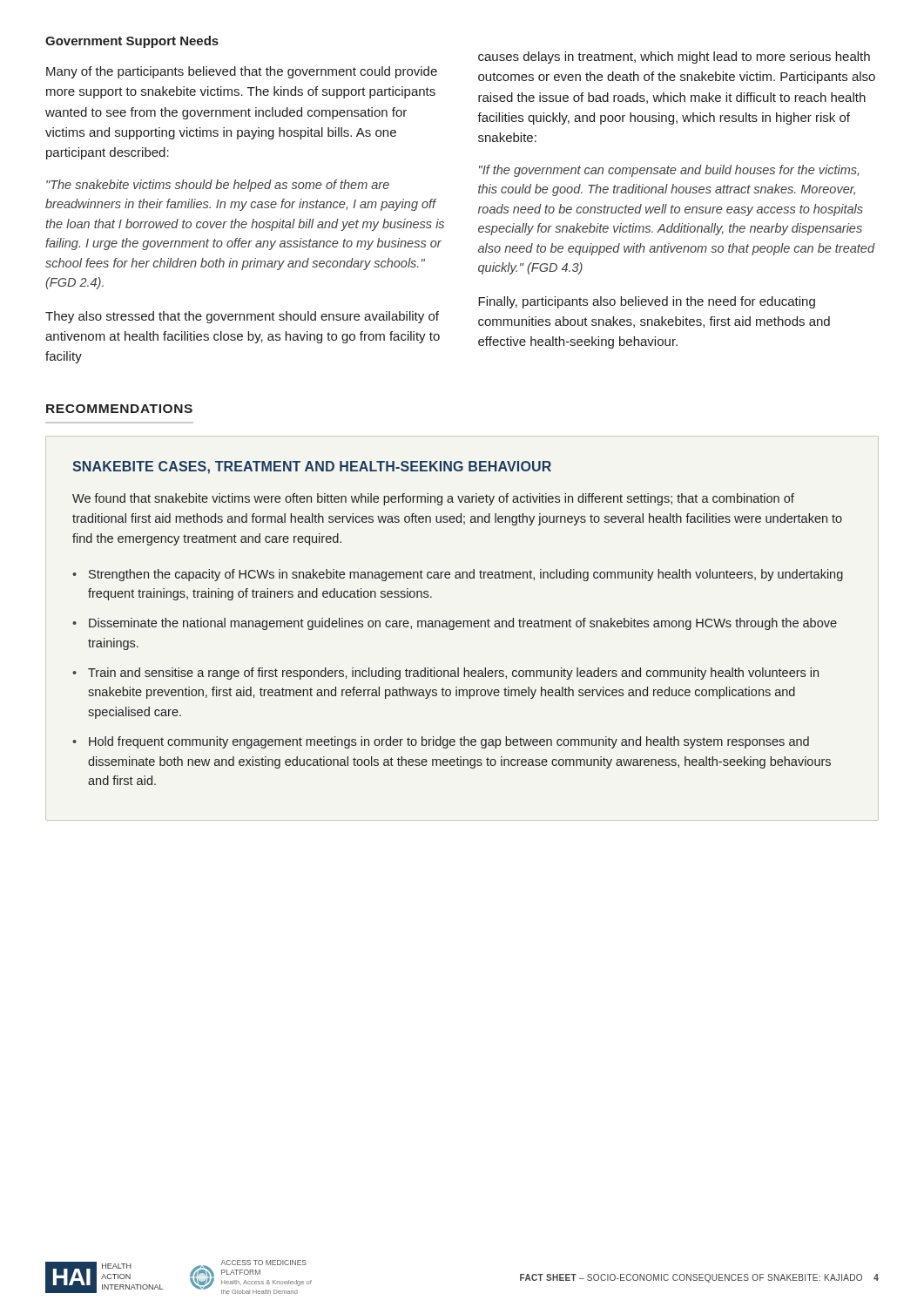Where does it say "Government Support Needs"?
The height and width of the screenshot is (1307, 924).
tap(132, 42)
